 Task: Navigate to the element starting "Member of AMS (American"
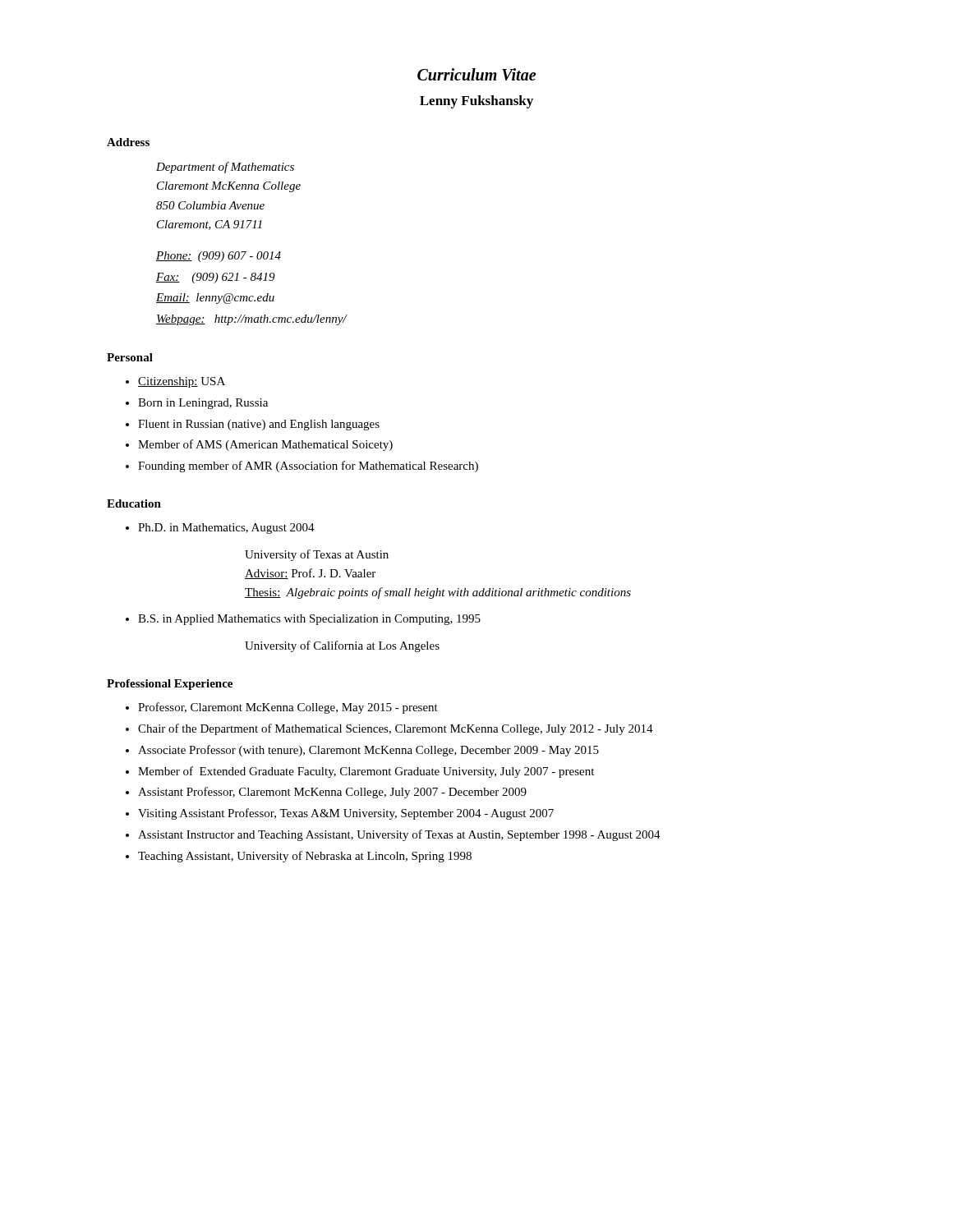266,445
